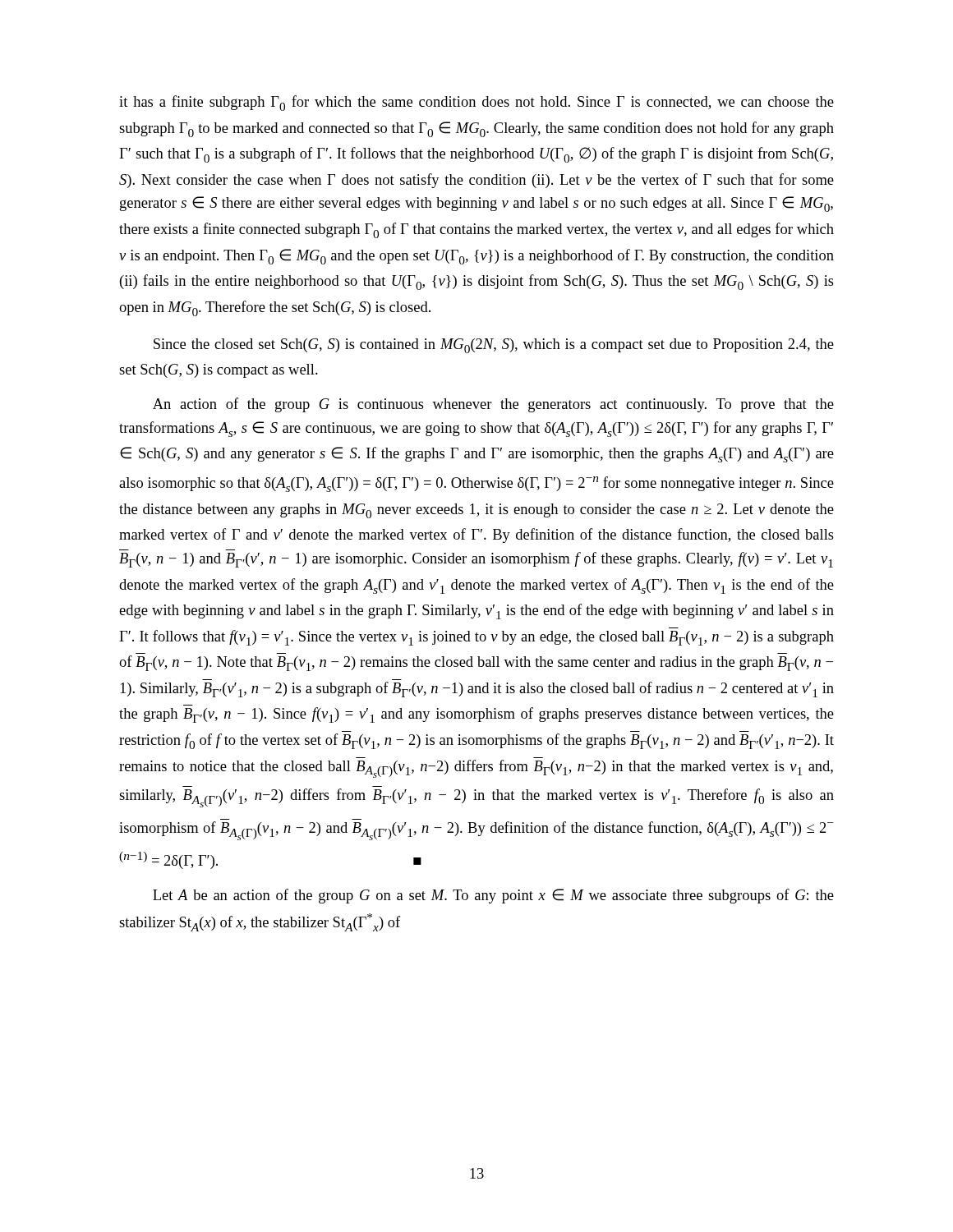The image size is (953, 1232).
Task: Select the text block starting "it has a finite"
Action: coord(476,513)
